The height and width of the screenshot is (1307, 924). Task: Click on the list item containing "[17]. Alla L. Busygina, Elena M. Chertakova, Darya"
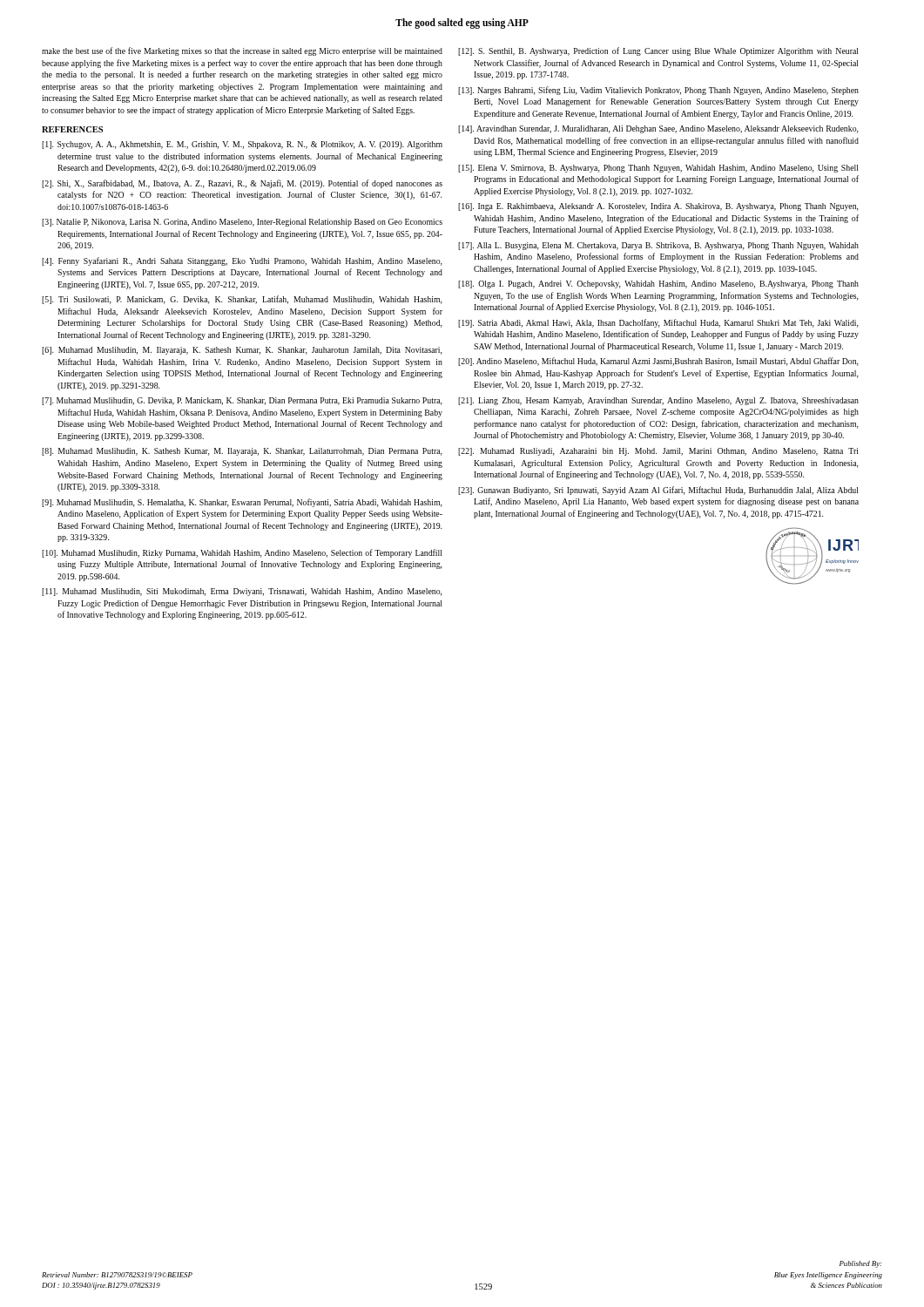pos(658,257)
